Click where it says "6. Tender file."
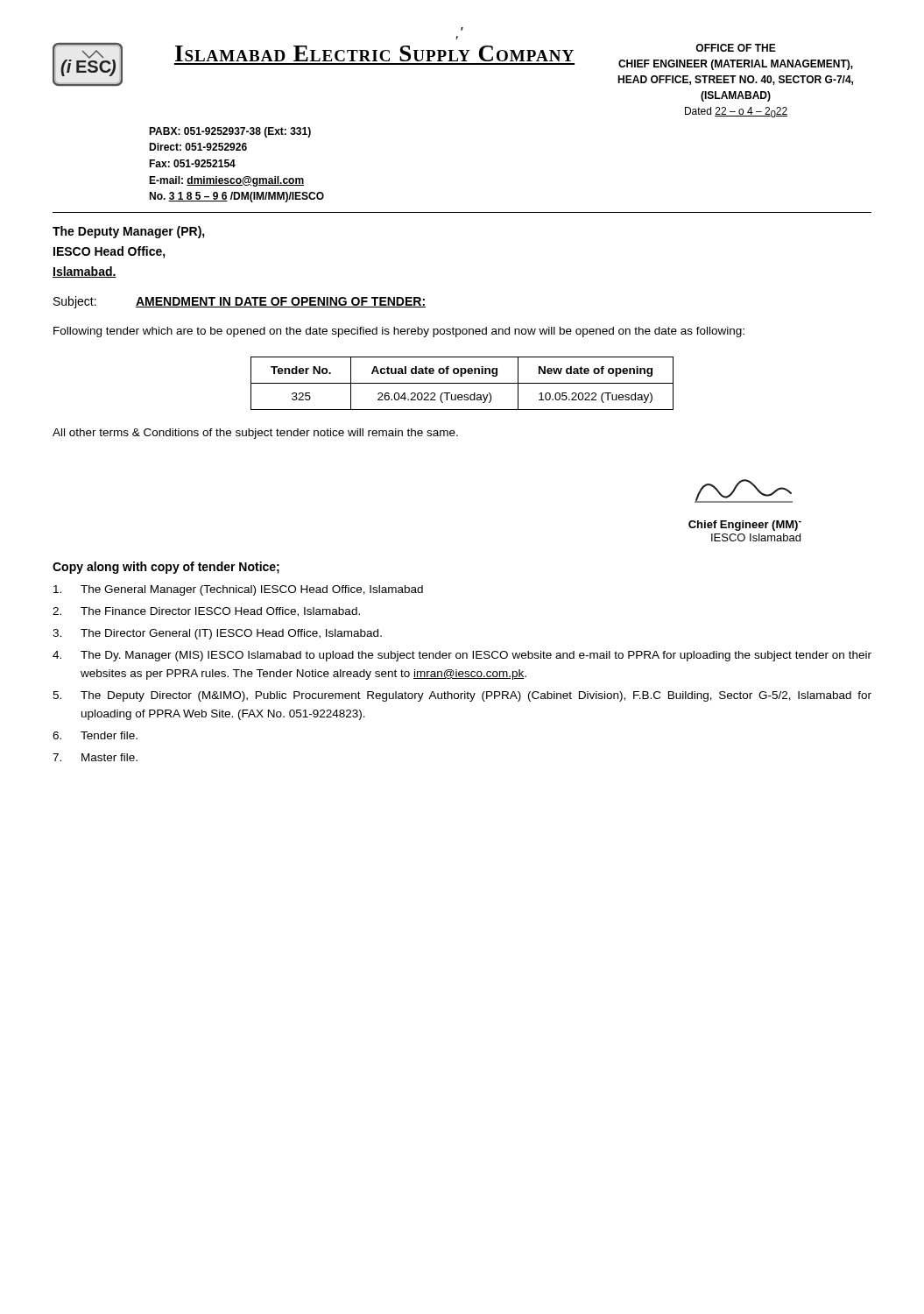The width and height of the screenshot is (924, 1314). [x=95, y=735]
